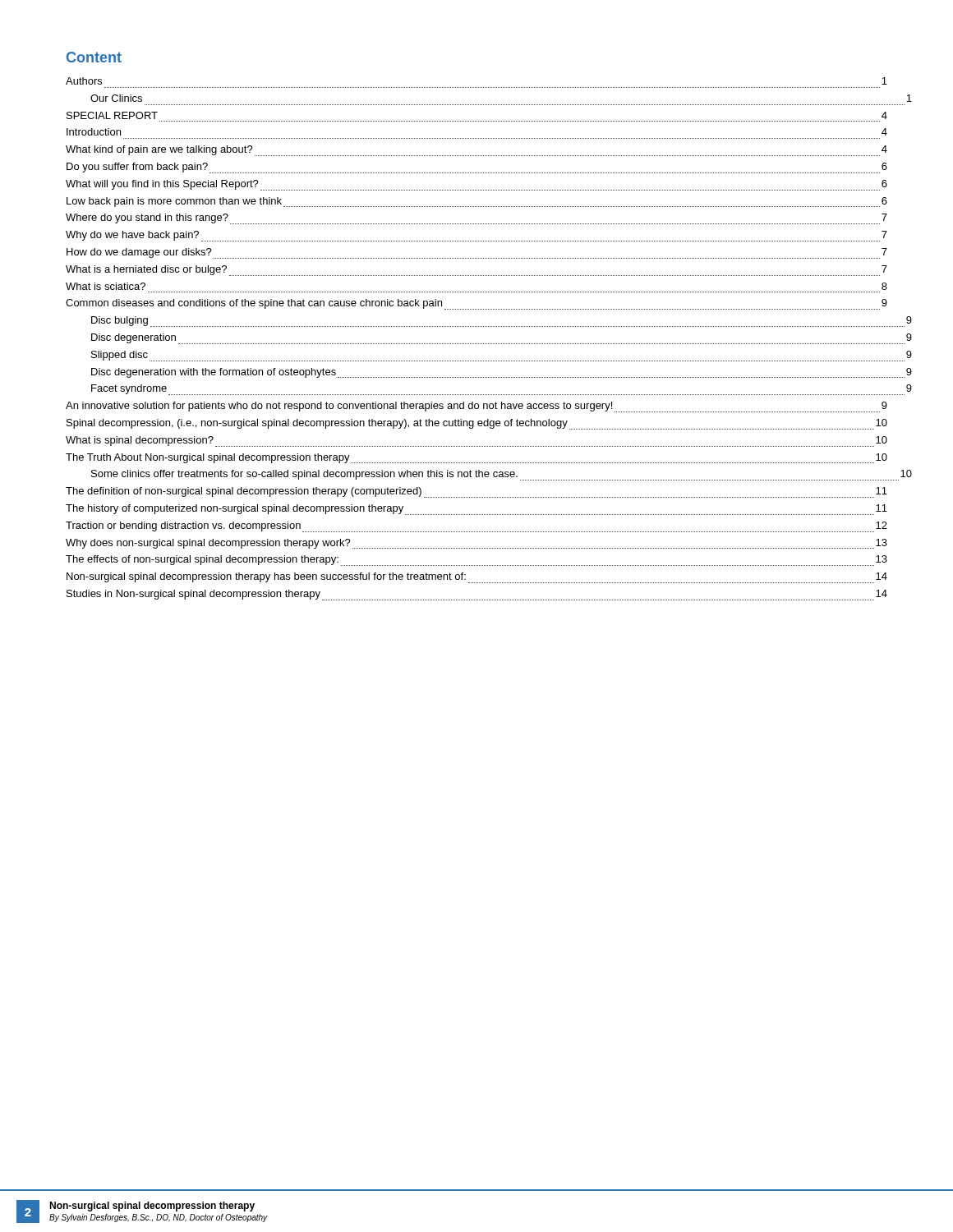This screenshot has height=1232, width=953.
Task: Click the passage that begins "What is a"
Action: 476,270
